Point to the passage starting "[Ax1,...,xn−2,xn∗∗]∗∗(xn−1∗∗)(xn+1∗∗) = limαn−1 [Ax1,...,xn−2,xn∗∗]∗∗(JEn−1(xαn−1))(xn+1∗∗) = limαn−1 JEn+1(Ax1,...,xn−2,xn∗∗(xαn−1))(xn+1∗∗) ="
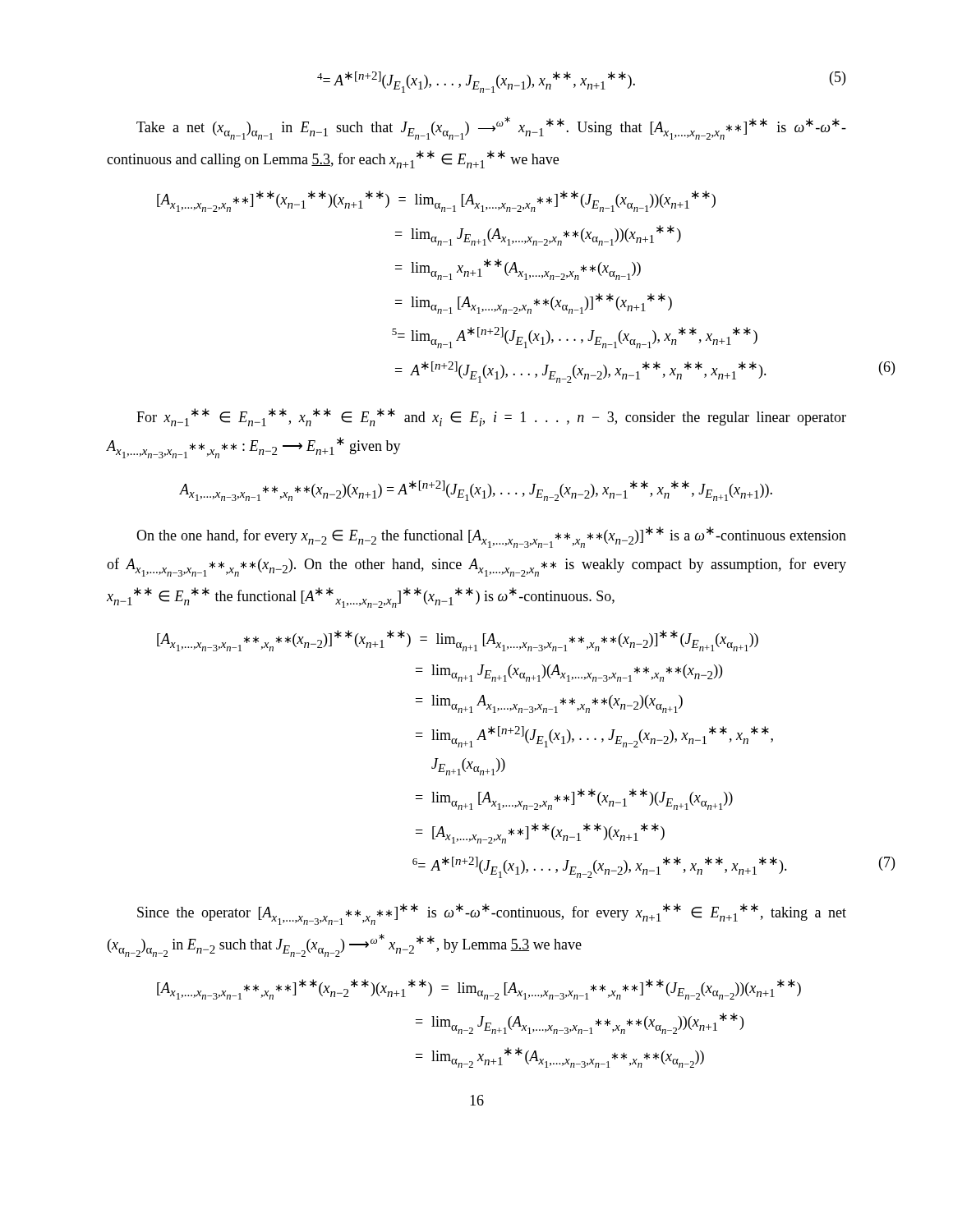 [x=501, y=286]
